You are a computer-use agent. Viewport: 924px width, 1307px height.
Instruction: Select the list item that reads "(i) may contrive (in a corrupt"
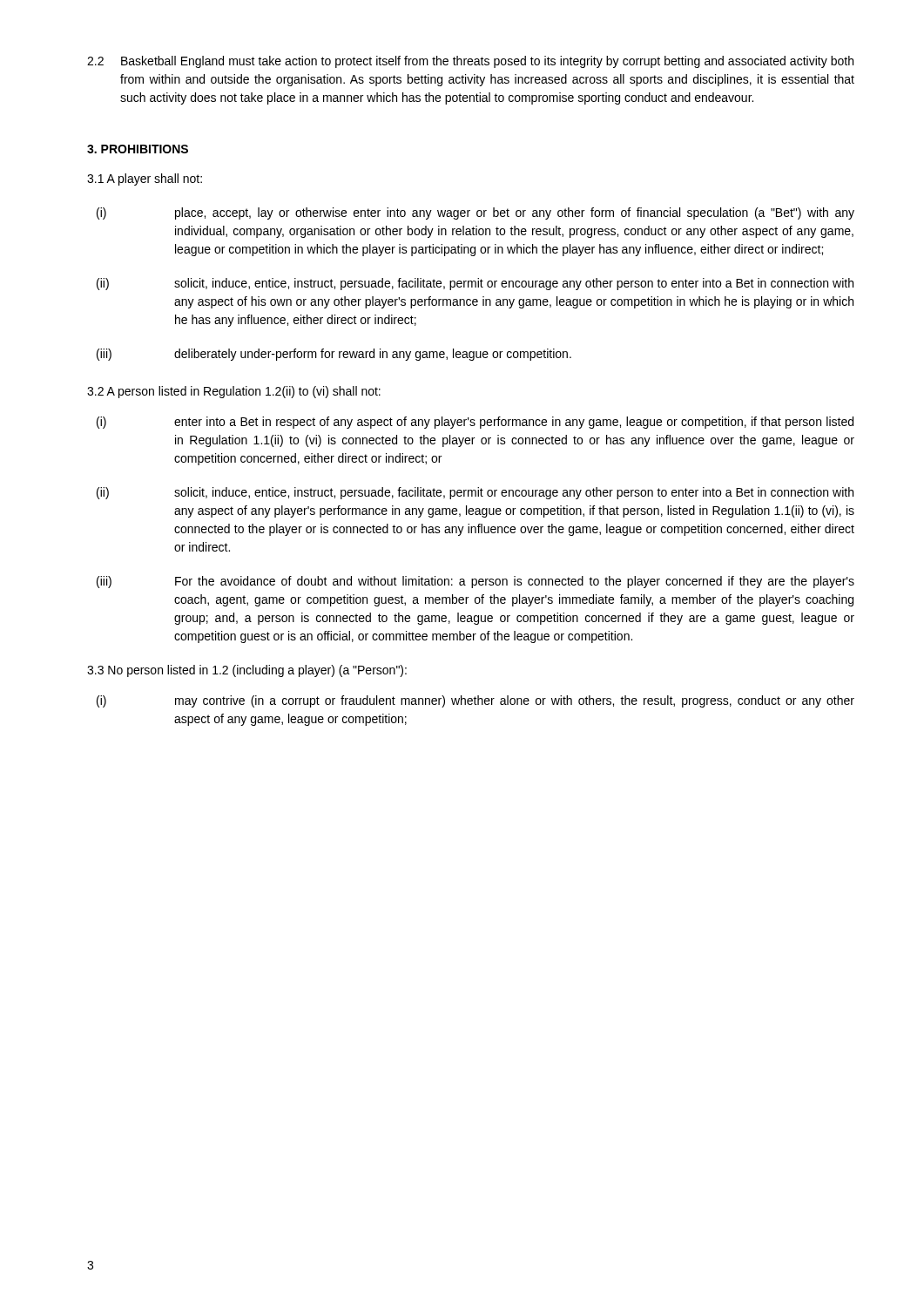pyautogui.click(x=471, y=710)
